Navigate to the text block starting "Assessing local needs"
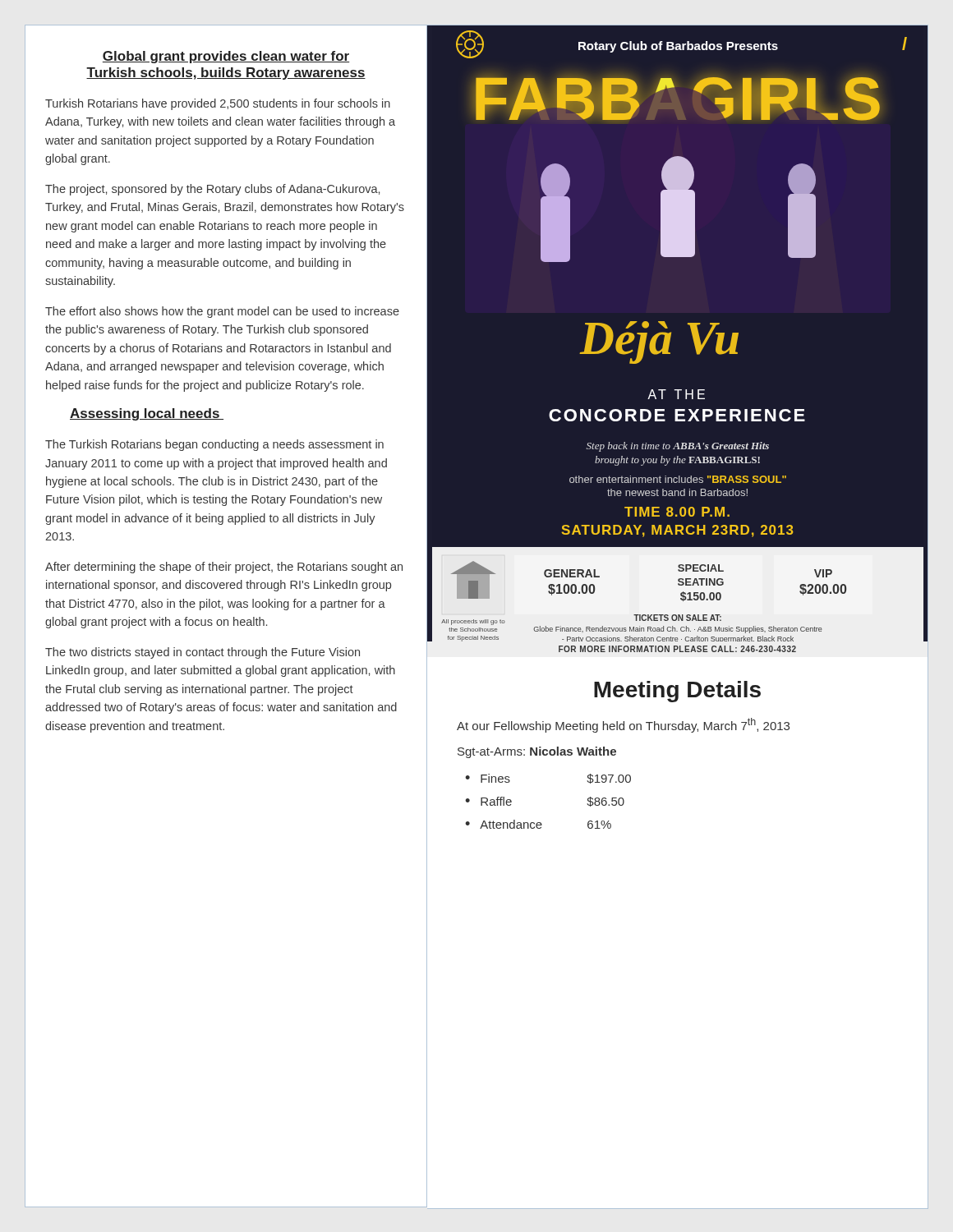Viewport: 953px width, 1232px height. point(147,414)
